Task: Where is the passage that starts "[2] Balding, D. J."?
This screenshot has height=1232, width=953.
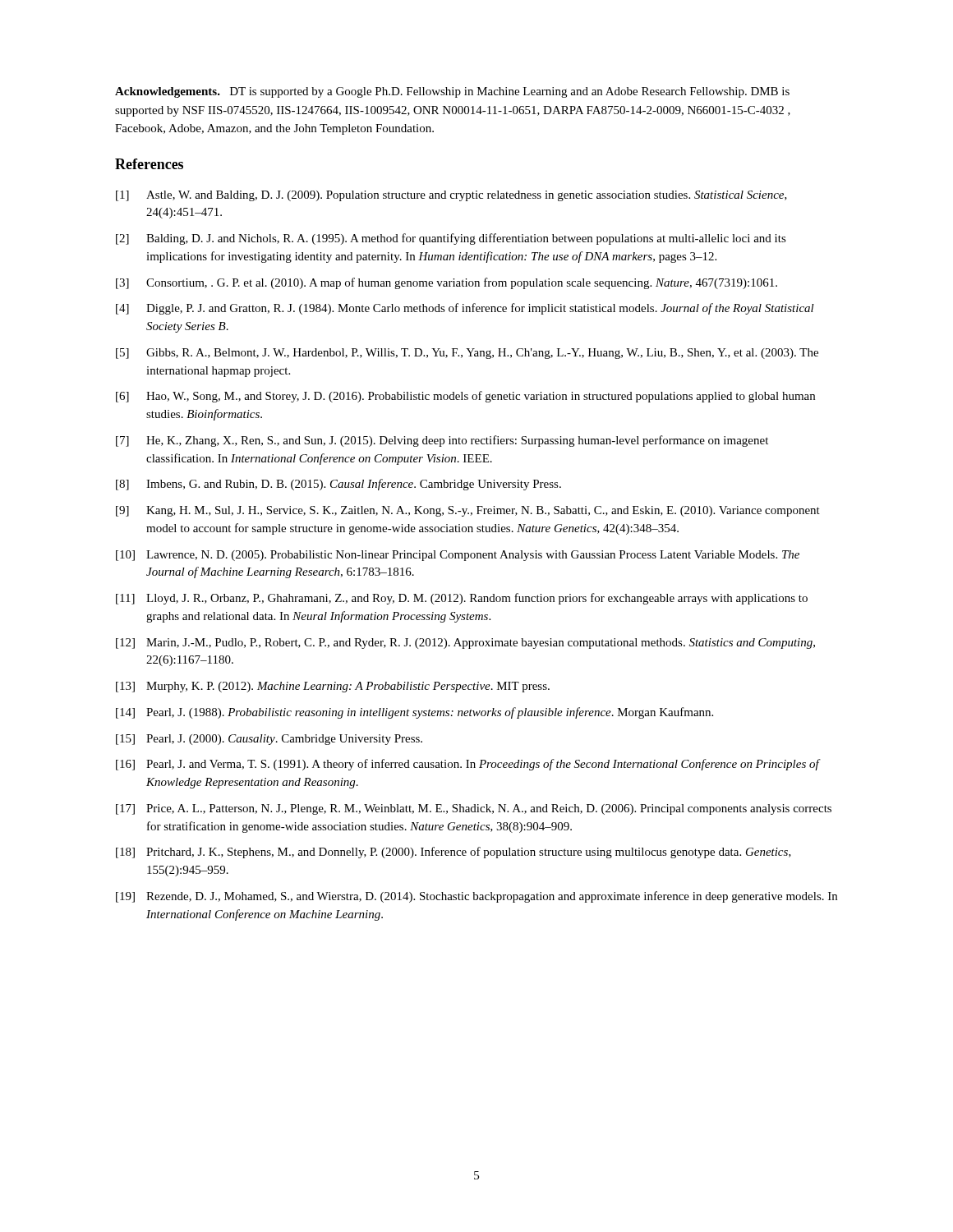Action: [476, 248]
